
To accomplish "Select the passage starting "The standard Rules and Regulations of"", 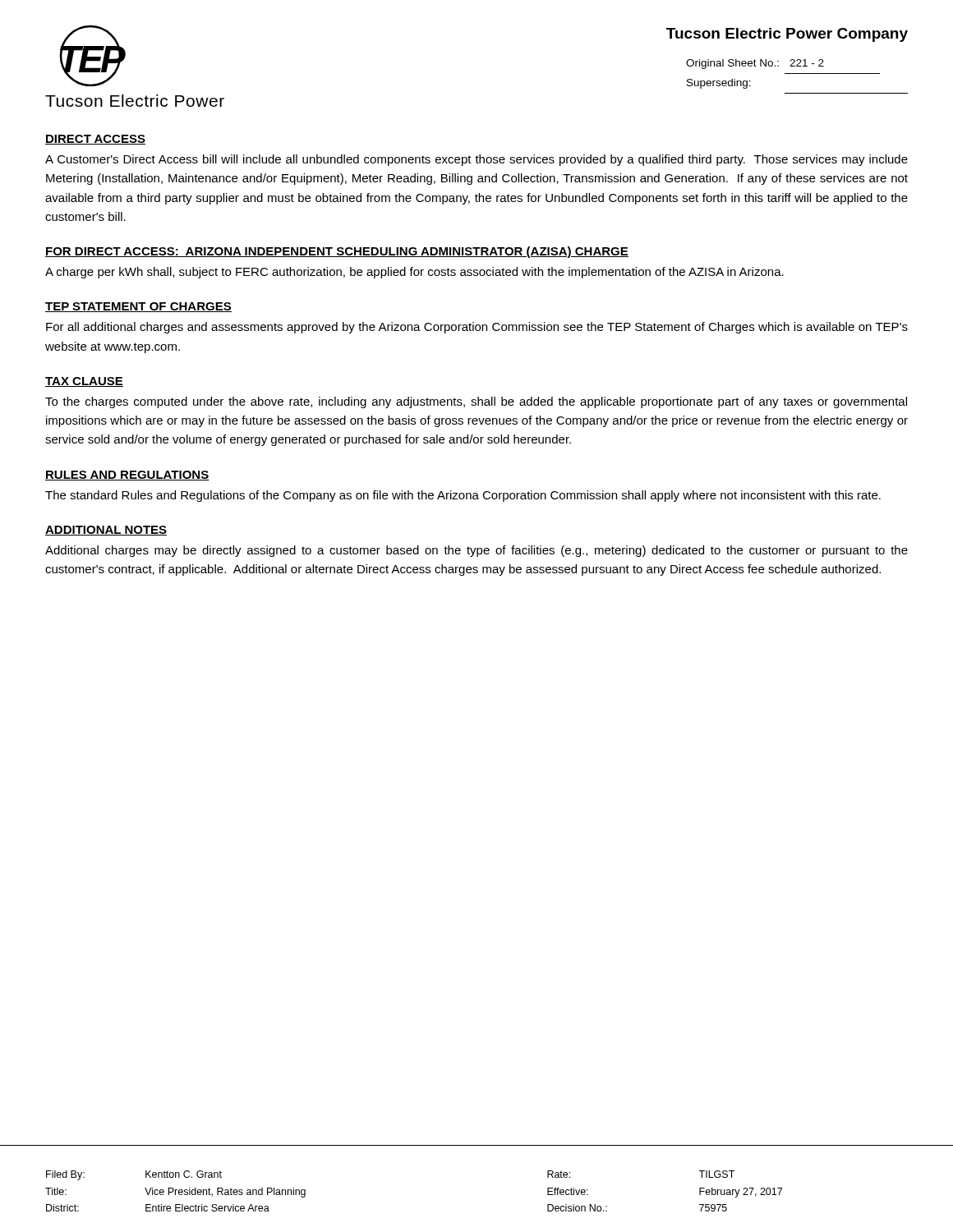I will [463, 494].
